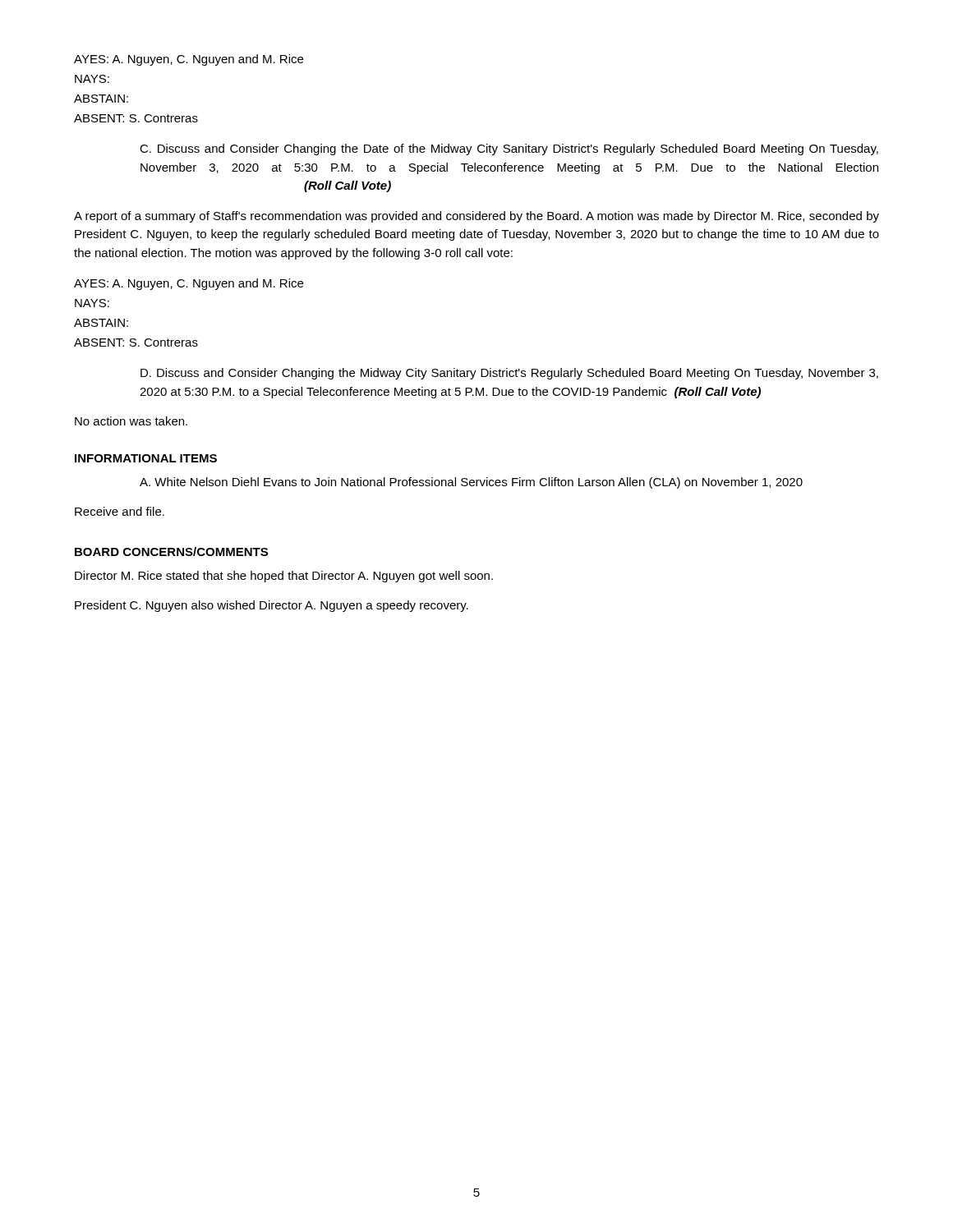Locate the section header that says "BOARD CONCERNS/COMMENTS"
Image resolution: width=953 pixels, height=1232 pixels.
point(171,551)
